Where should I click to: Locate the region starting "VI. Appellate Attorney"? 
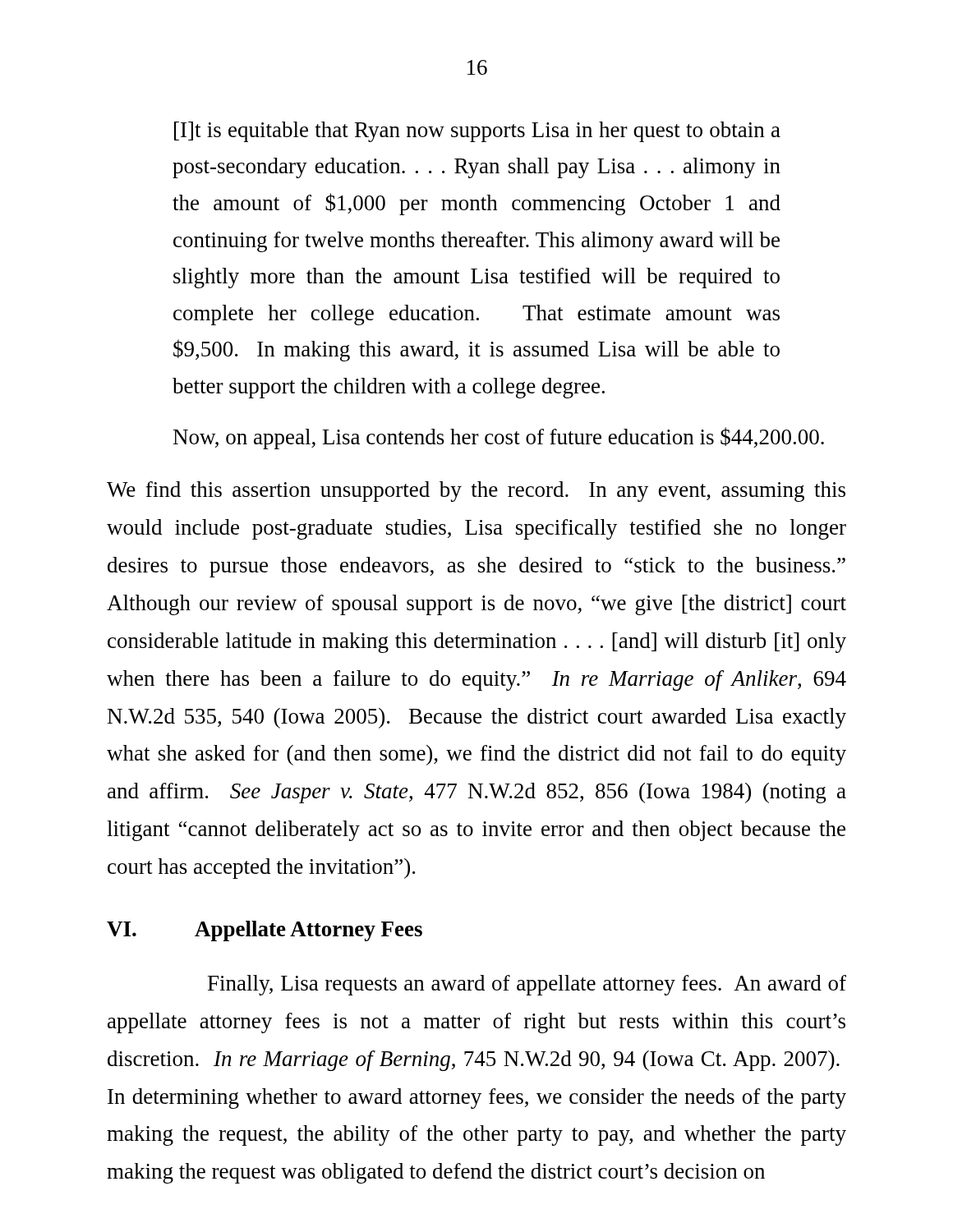tap(265, 930)
